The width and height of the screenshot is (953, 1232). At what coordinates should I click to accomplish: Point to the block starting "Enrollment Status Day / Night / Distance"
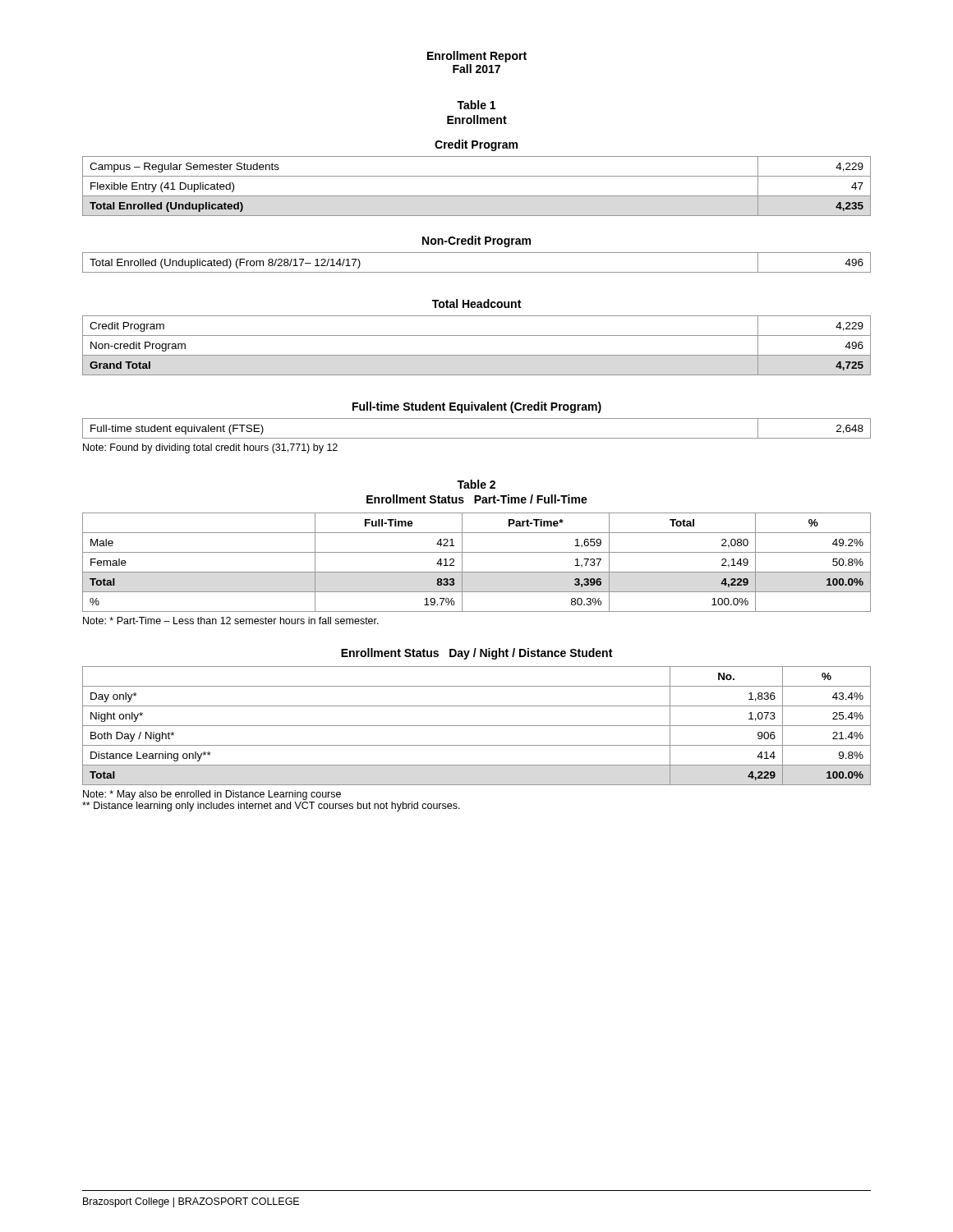pos(476,653)
